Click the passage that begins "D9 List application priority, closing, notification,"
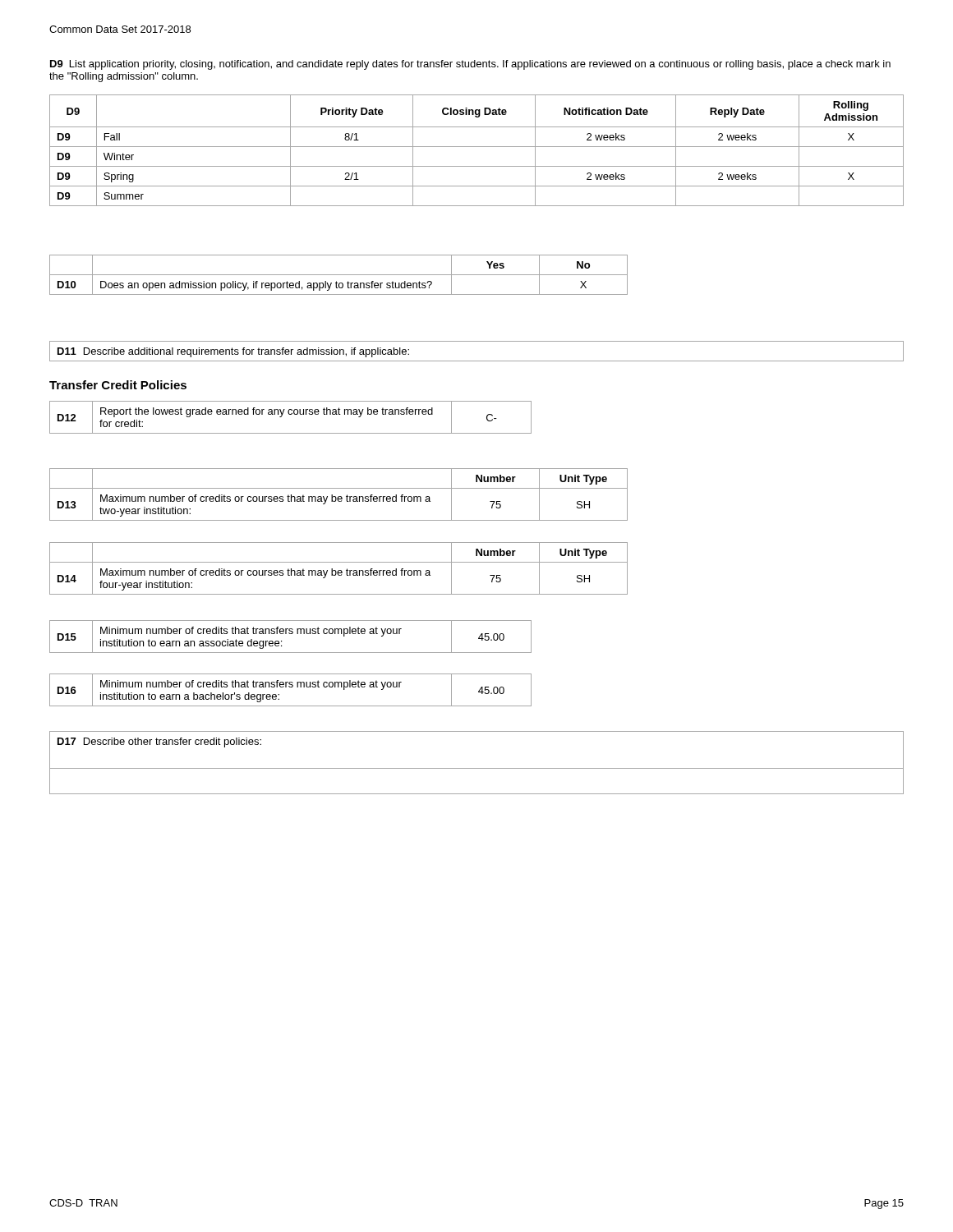Viewport: 953px width, 1232px height. point(470,70)
